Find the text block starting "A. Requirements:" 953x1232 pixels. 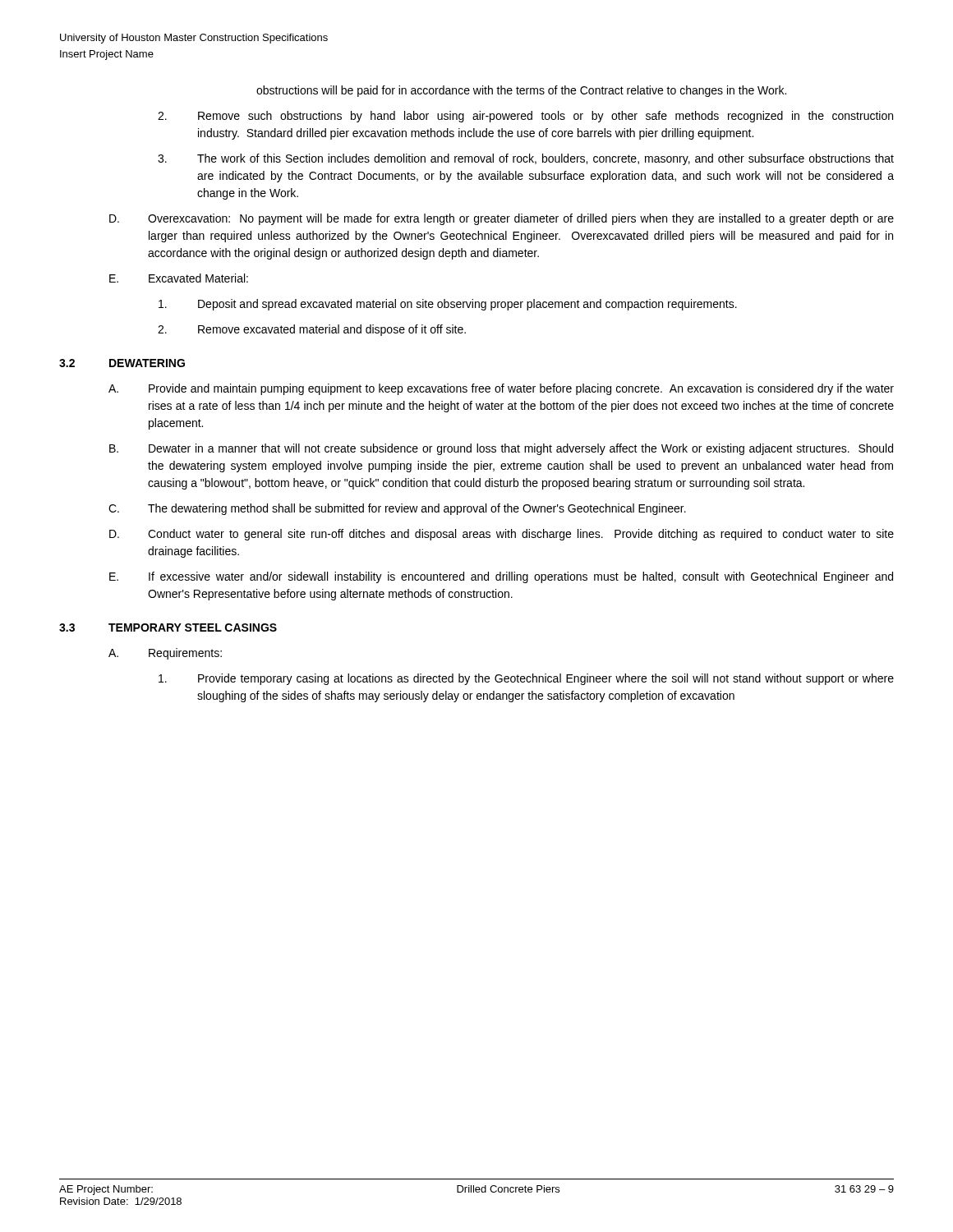click(x=165, y=654)
